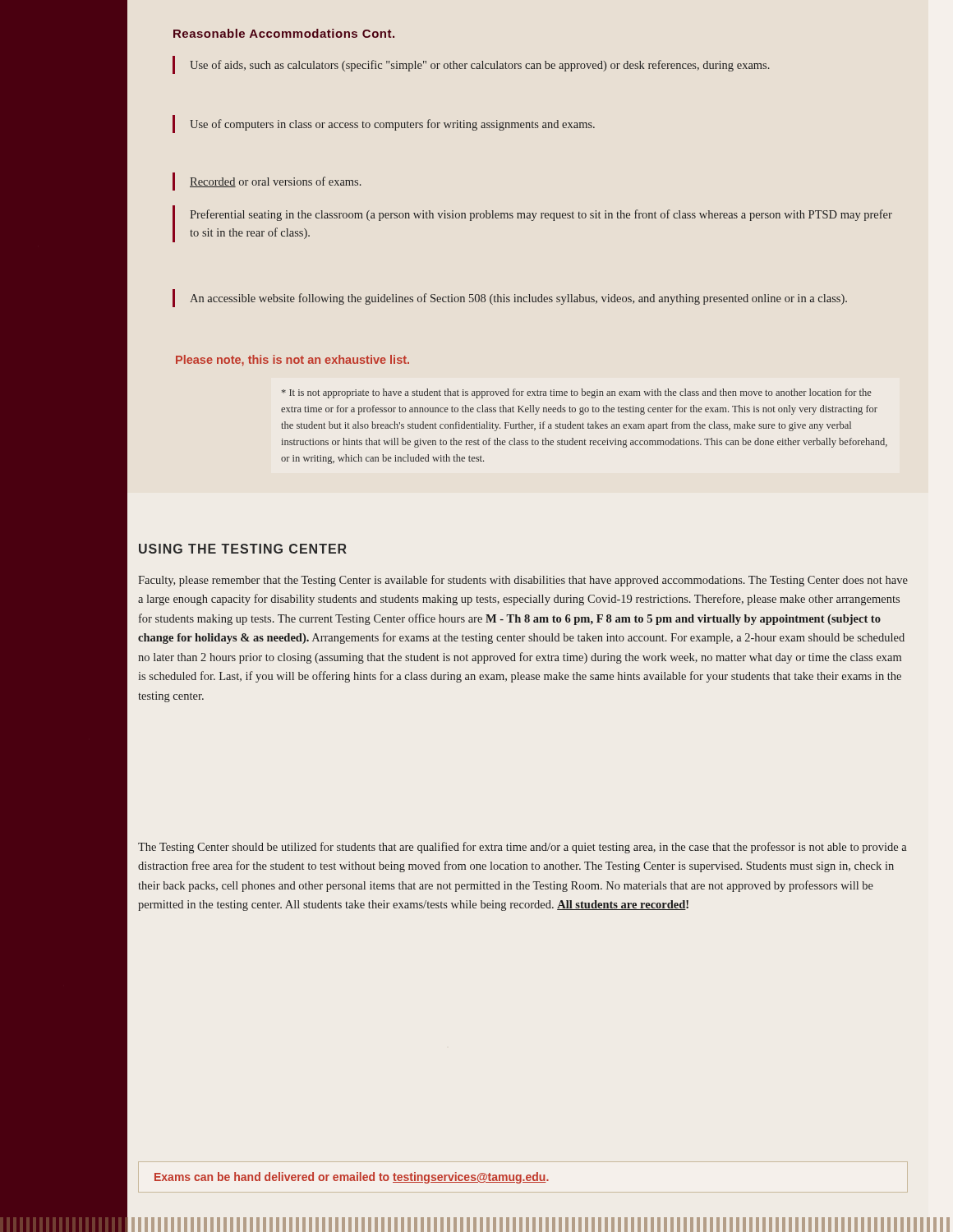Viewport: 953px width, 1232px height.
Task: Select the list item that says "Recorded or oral versions of exams."
Action: pyautogui.click(x=276, y=182)
